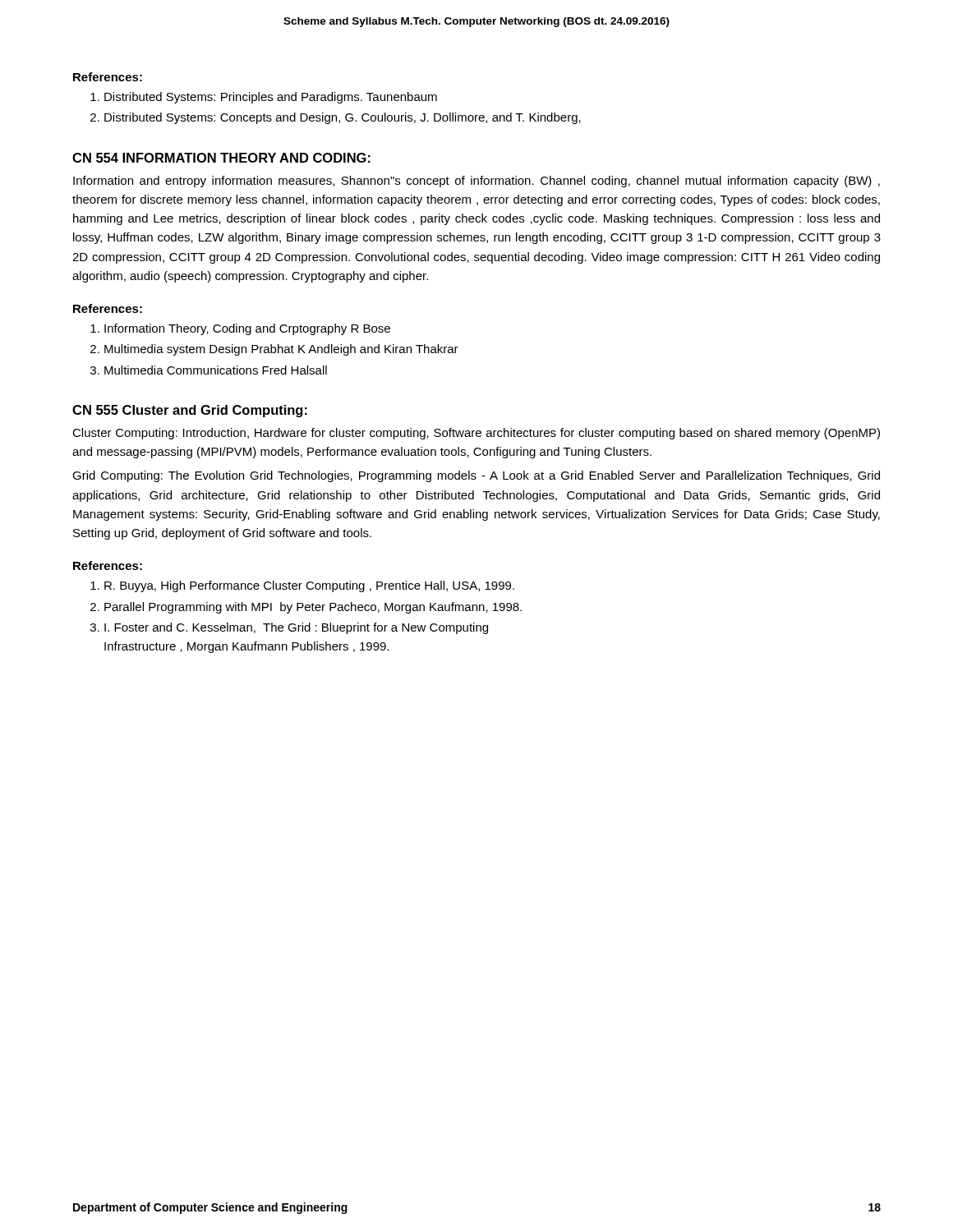Locate the element starting "I. Foster and C. Kesselman, The"

(x=296, y=636)
